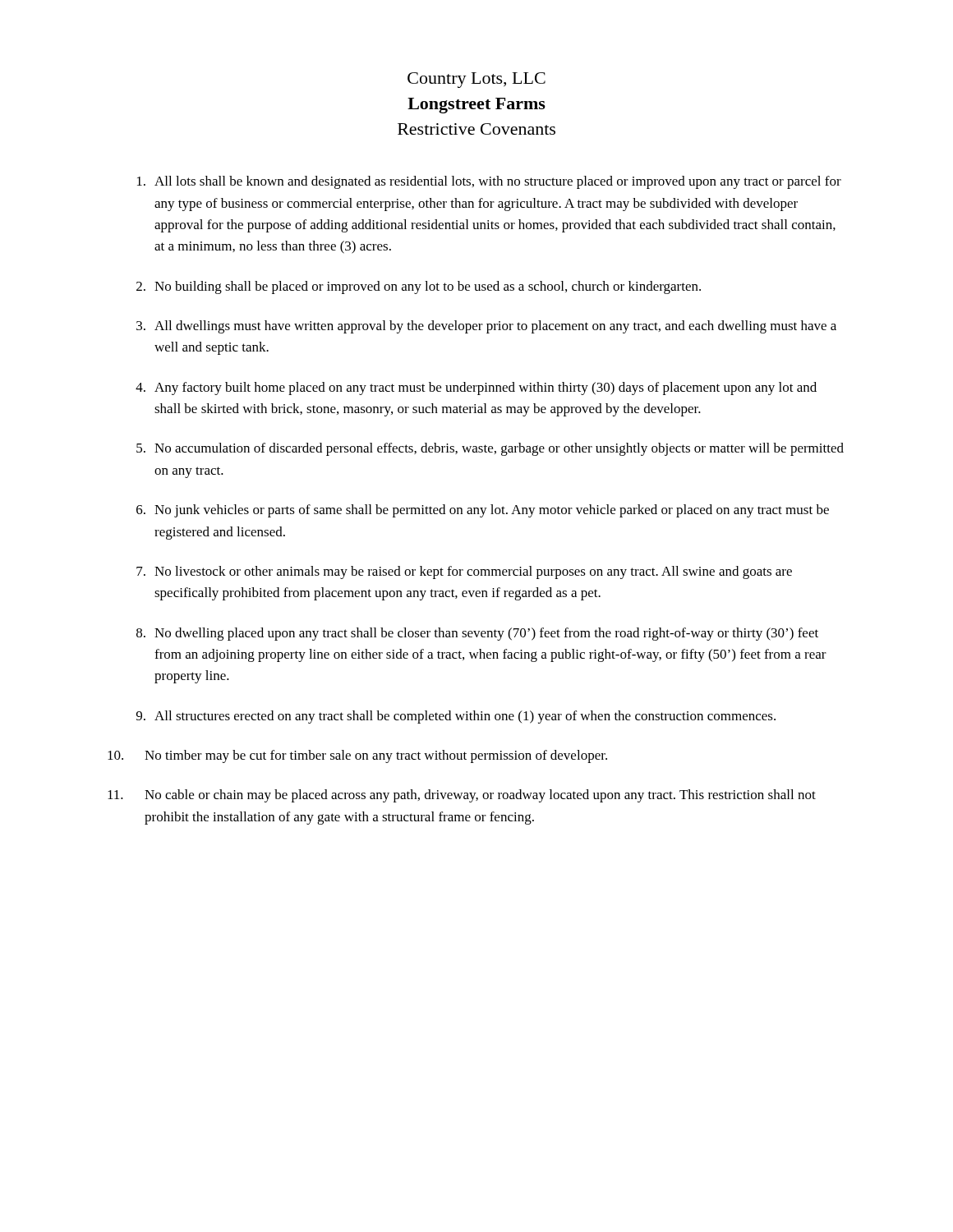Locate the block of text that opens with "7. No livestock or"
953x1232 pixels.
476,582
